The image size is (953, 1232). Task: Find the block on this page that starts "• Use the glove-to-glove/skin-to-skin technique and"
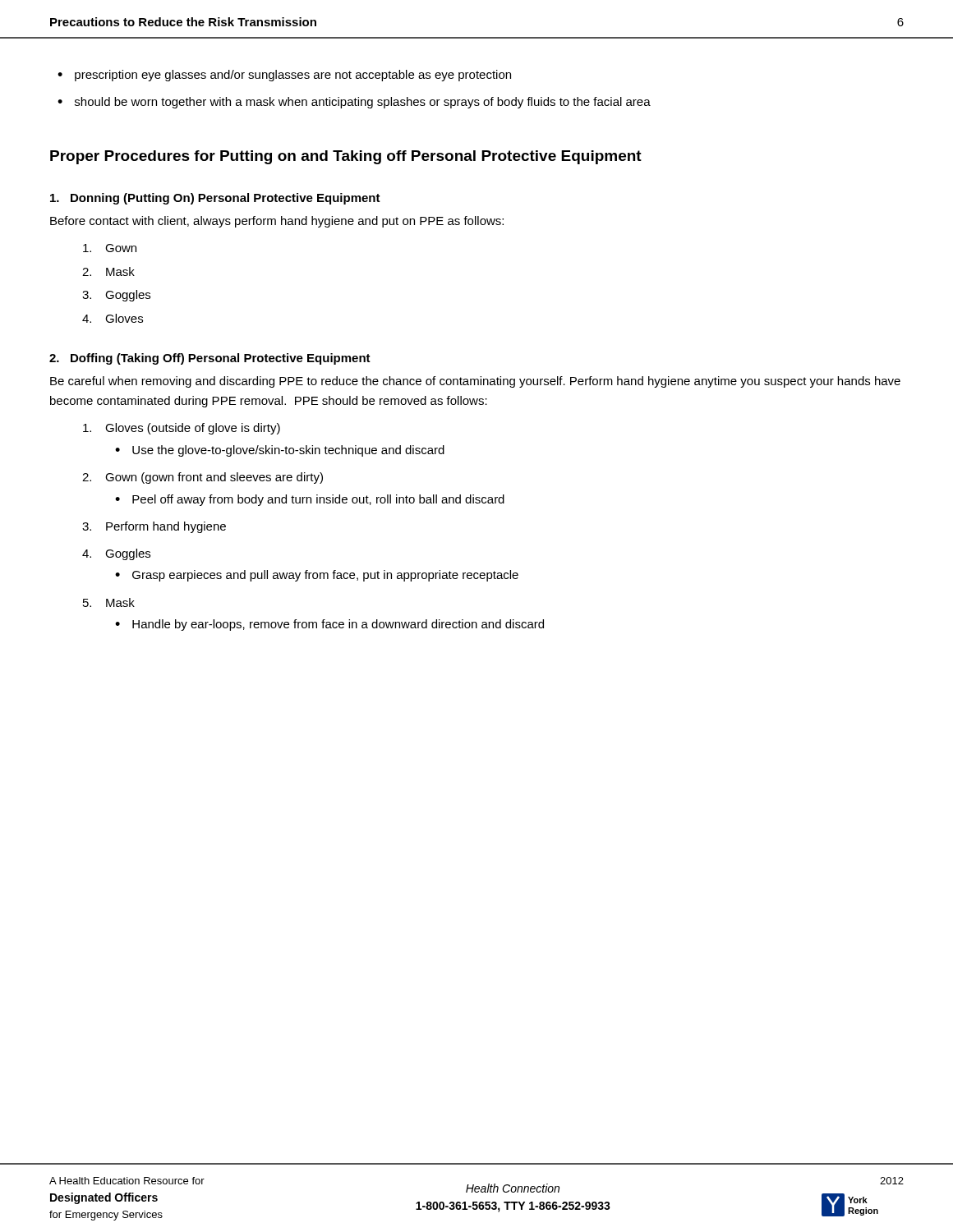[280, 451]
